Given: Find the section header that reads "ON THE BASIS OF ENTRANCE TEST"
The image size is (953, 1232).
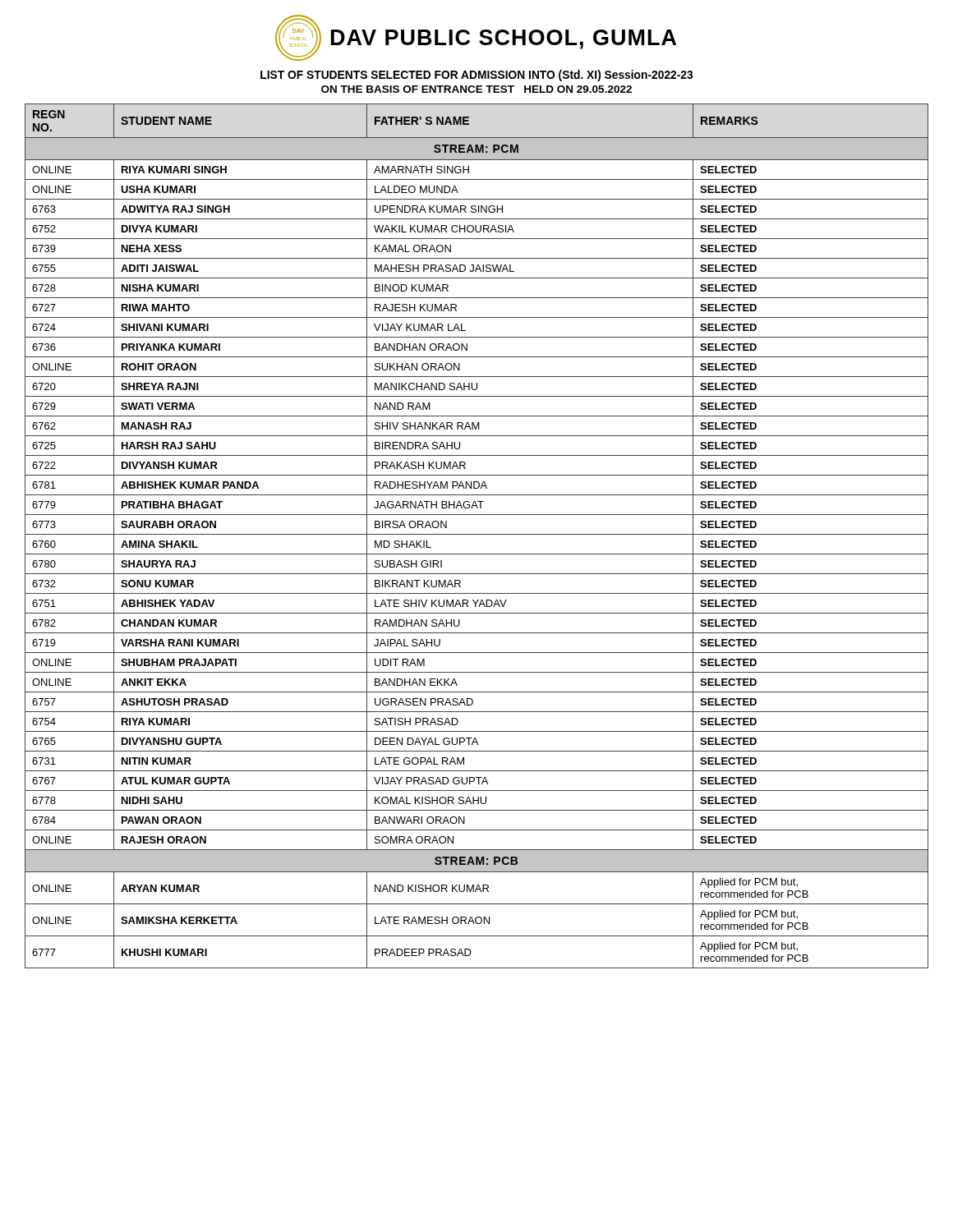Looking at the screenshot, I should (476, 89).
